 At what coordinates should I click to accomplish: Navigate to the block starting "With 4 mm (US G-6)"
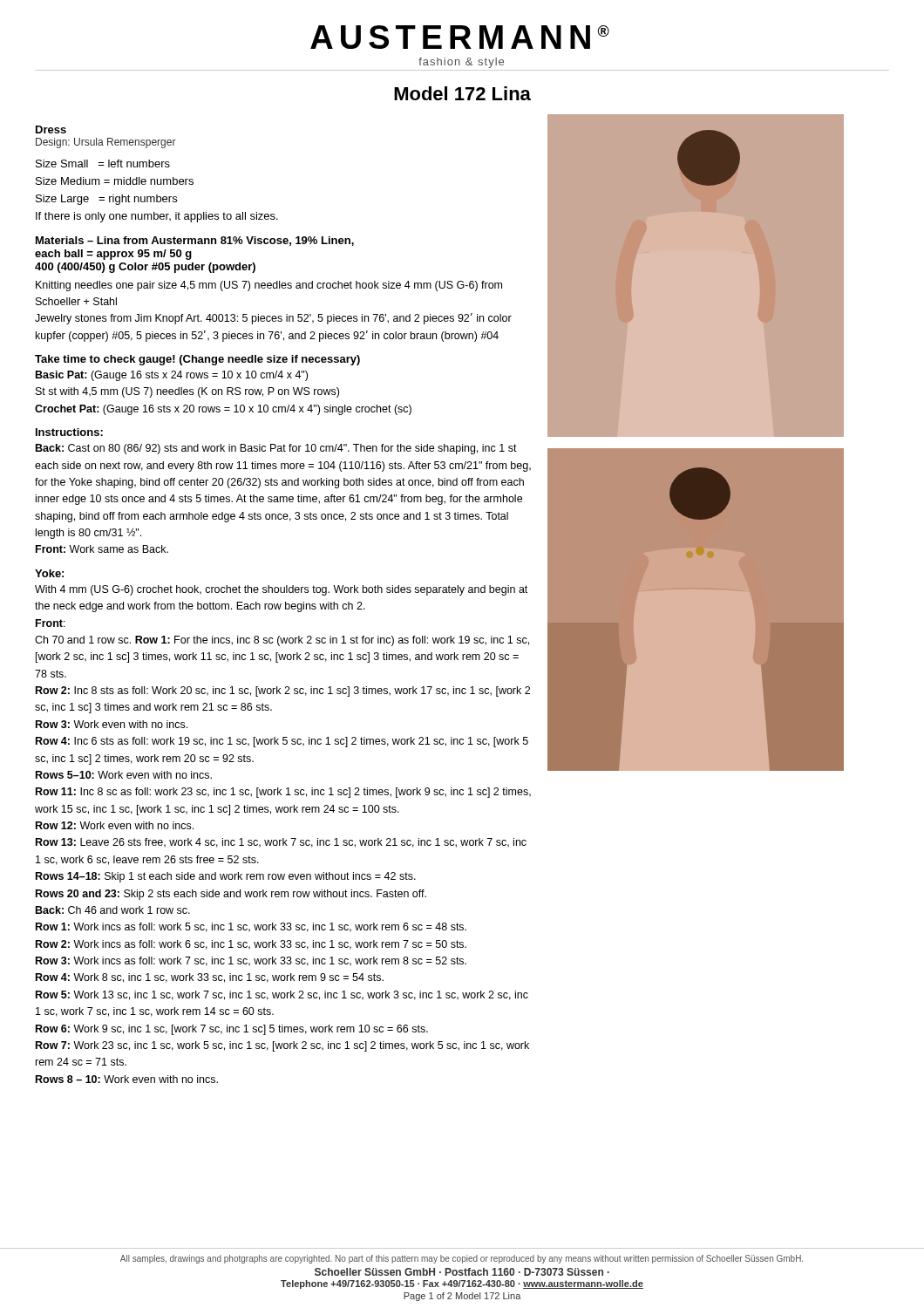pos(283,834)
